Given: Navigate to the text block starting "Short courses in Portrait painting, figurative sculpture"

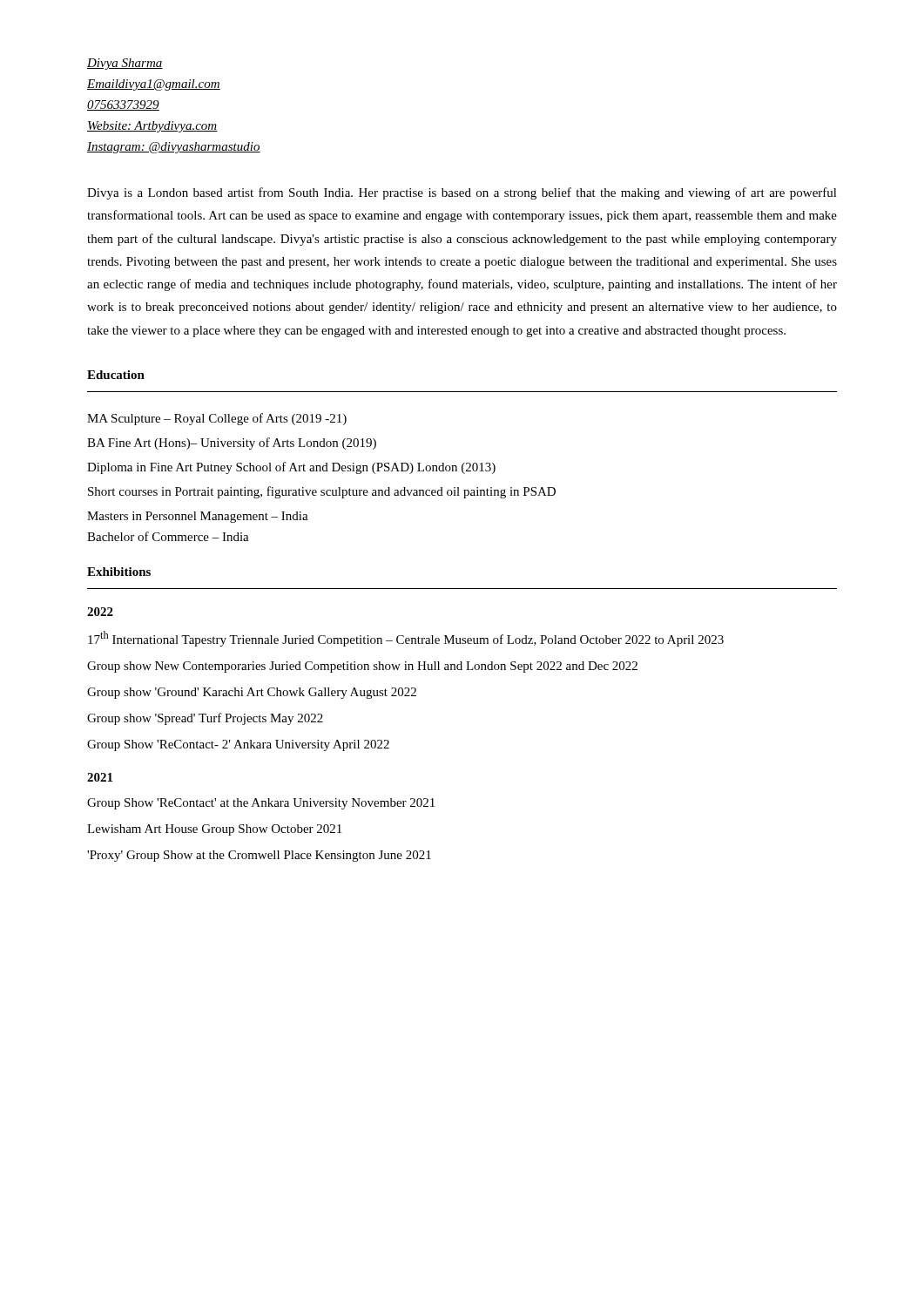Looking at the screenshot, I should [x=322, y=491].
